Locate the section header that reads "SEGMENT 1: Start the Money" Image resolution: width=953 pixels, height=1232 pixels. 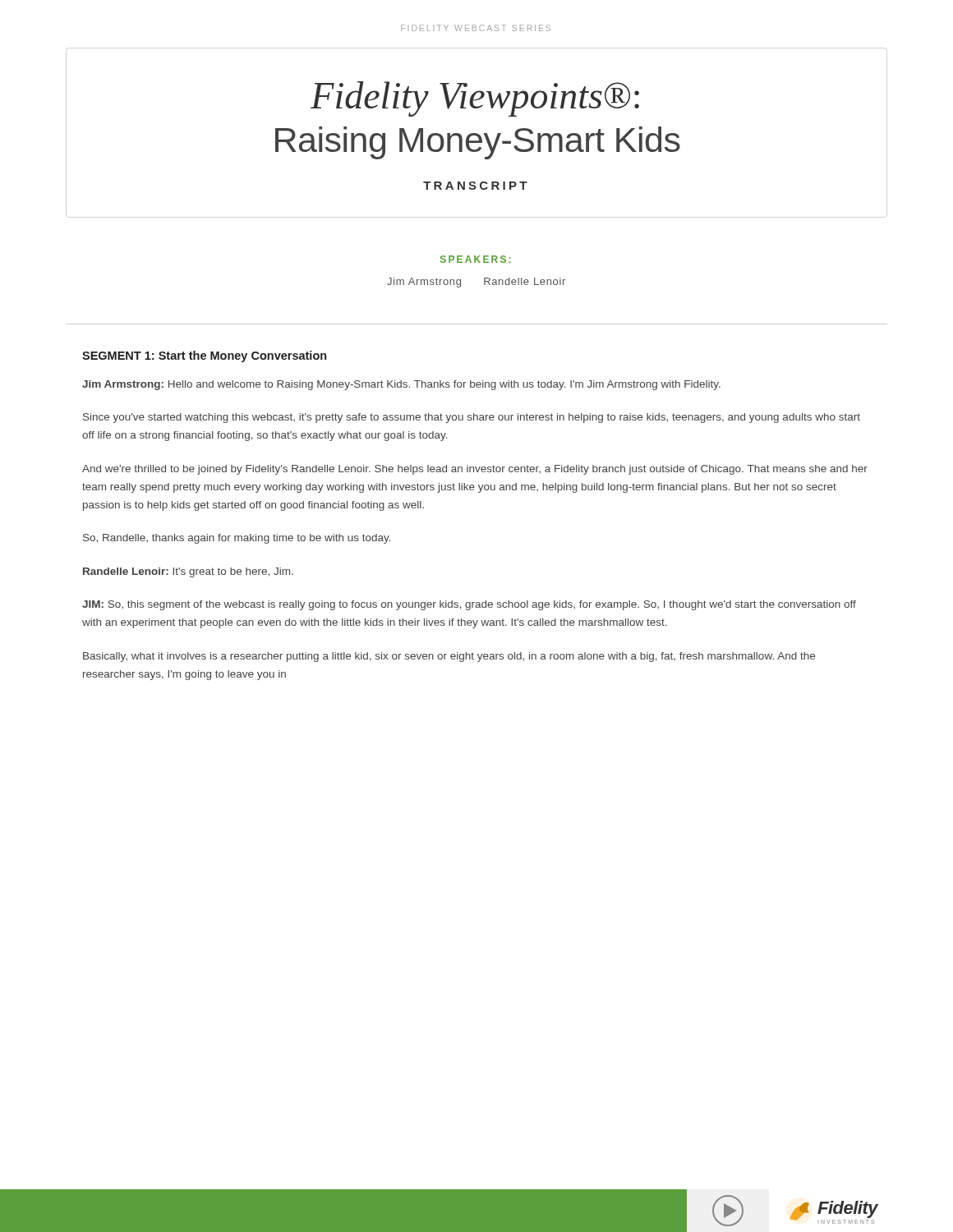pos(205,356)
